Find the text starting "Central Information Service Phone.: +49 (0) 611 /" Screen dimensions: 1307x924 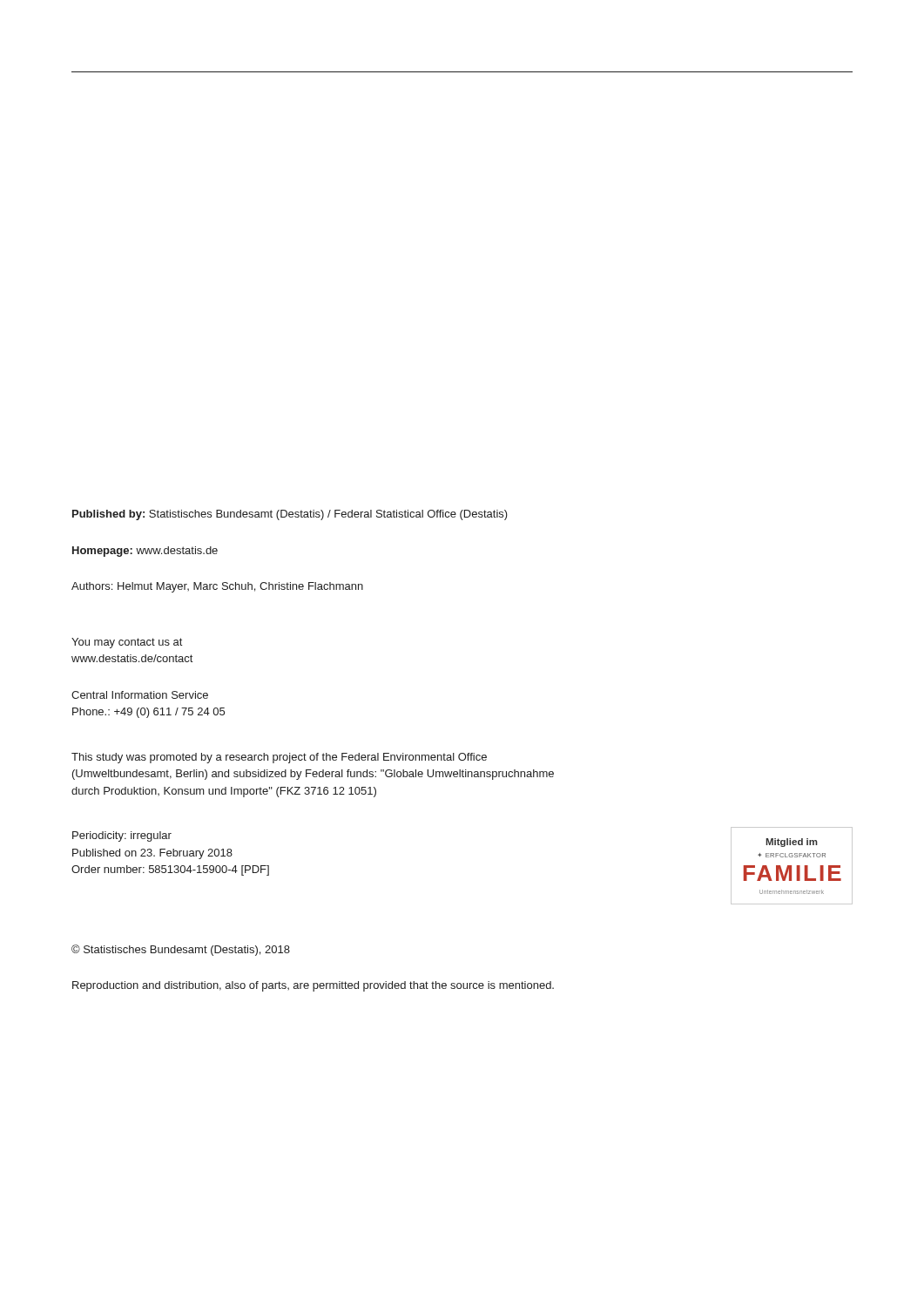tap(148, 703)
